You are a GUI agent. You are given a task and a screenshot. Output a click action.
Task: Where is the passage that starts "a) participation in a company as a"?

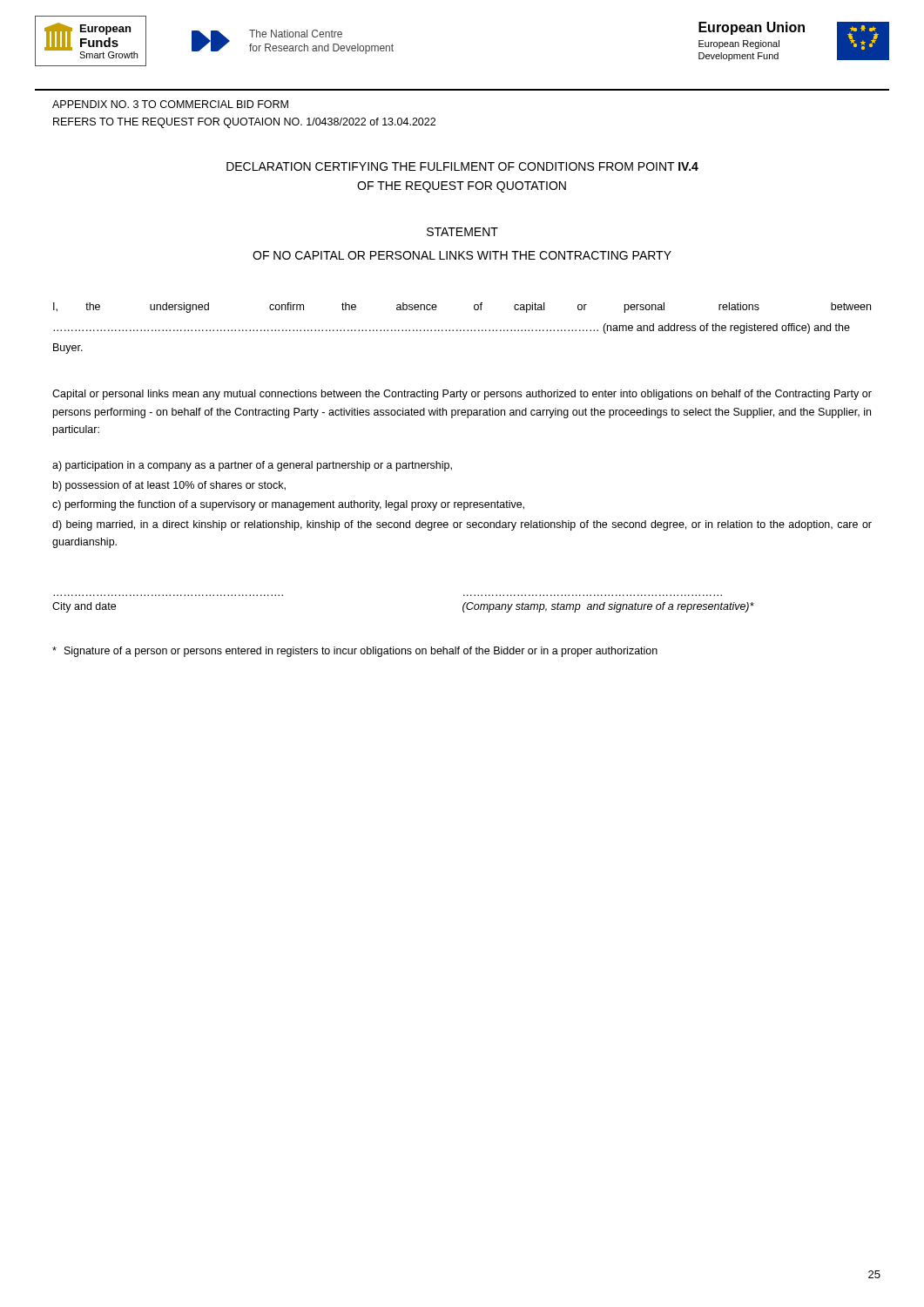[253, 465]
